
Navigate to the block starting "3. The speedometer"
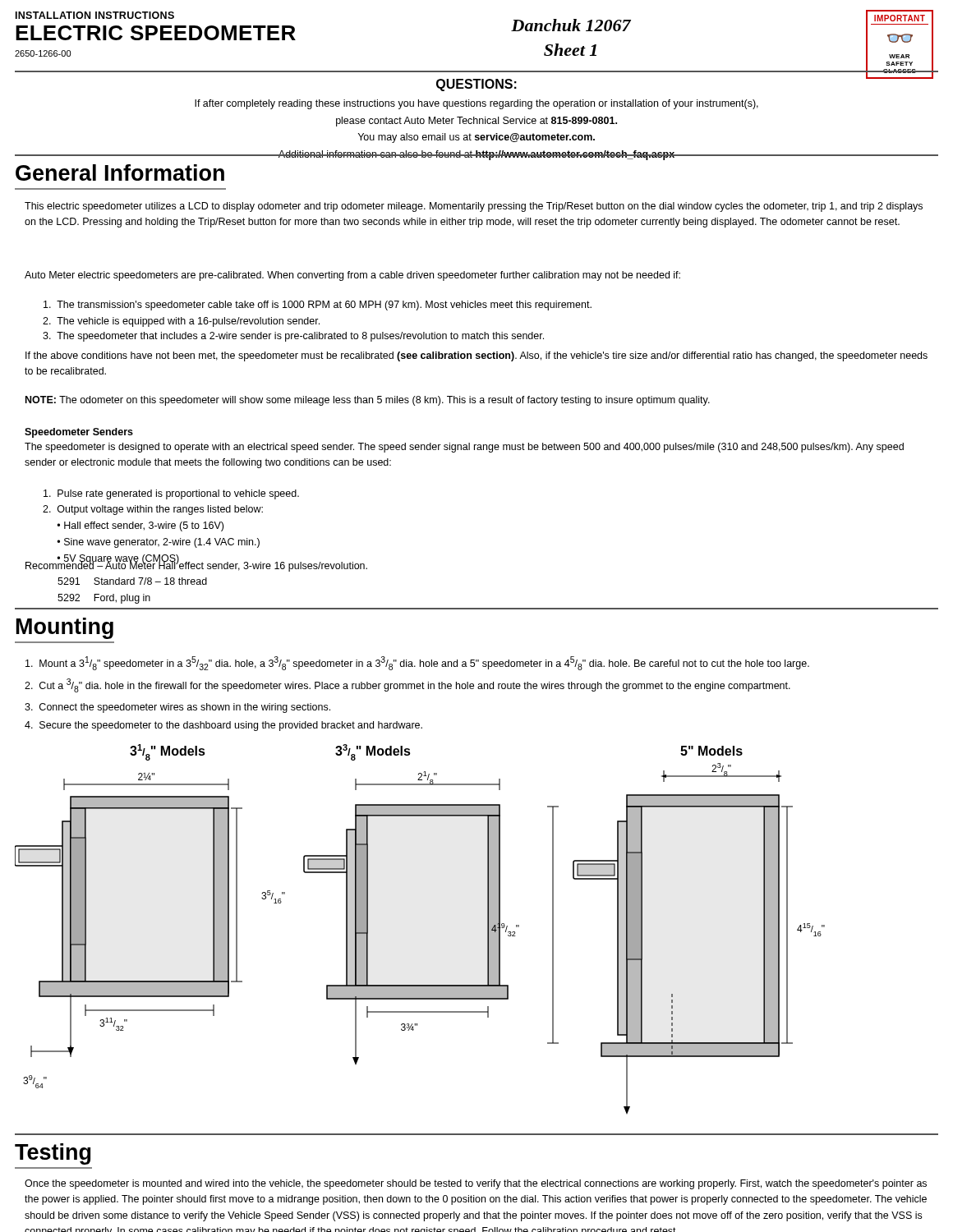pyautogui.click(x=294, y=336)
